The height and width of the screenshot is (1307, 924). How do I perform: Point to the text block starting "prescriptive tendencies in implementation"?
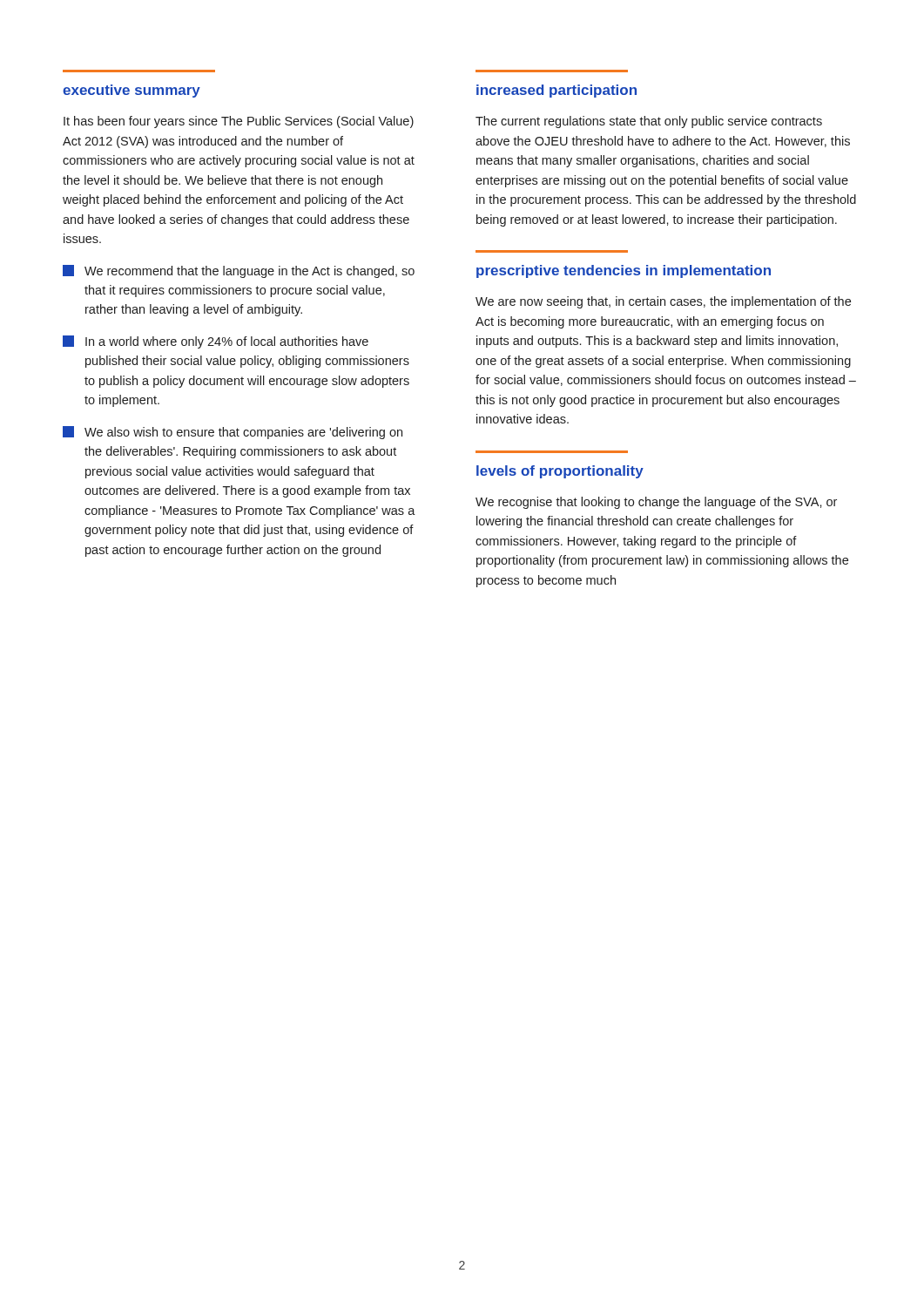pyautogui.click(x=624, y=265)
